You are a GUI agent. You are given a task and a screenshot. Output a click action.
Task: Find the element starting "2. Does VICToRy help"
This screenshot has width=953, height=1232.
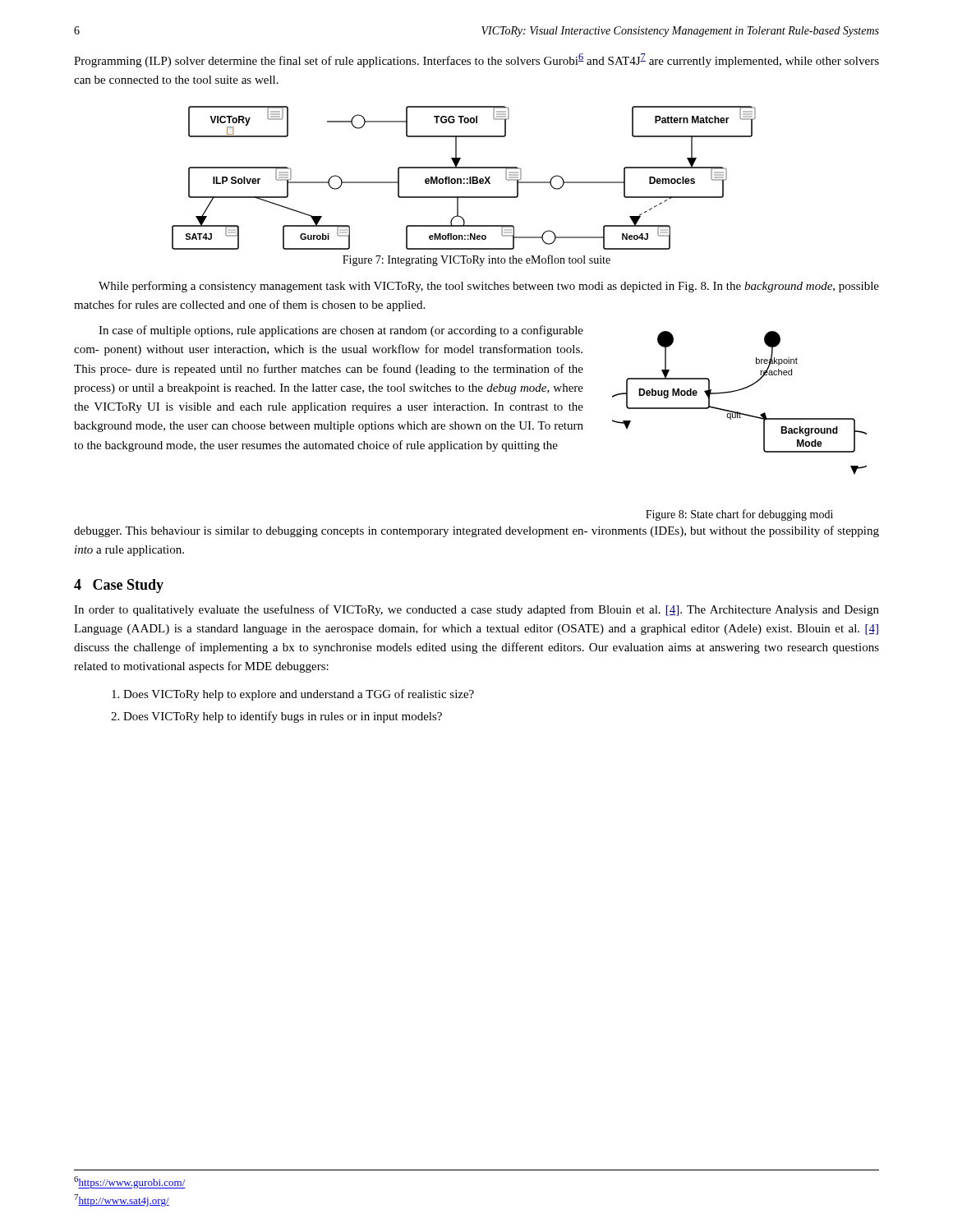(277, 716)
